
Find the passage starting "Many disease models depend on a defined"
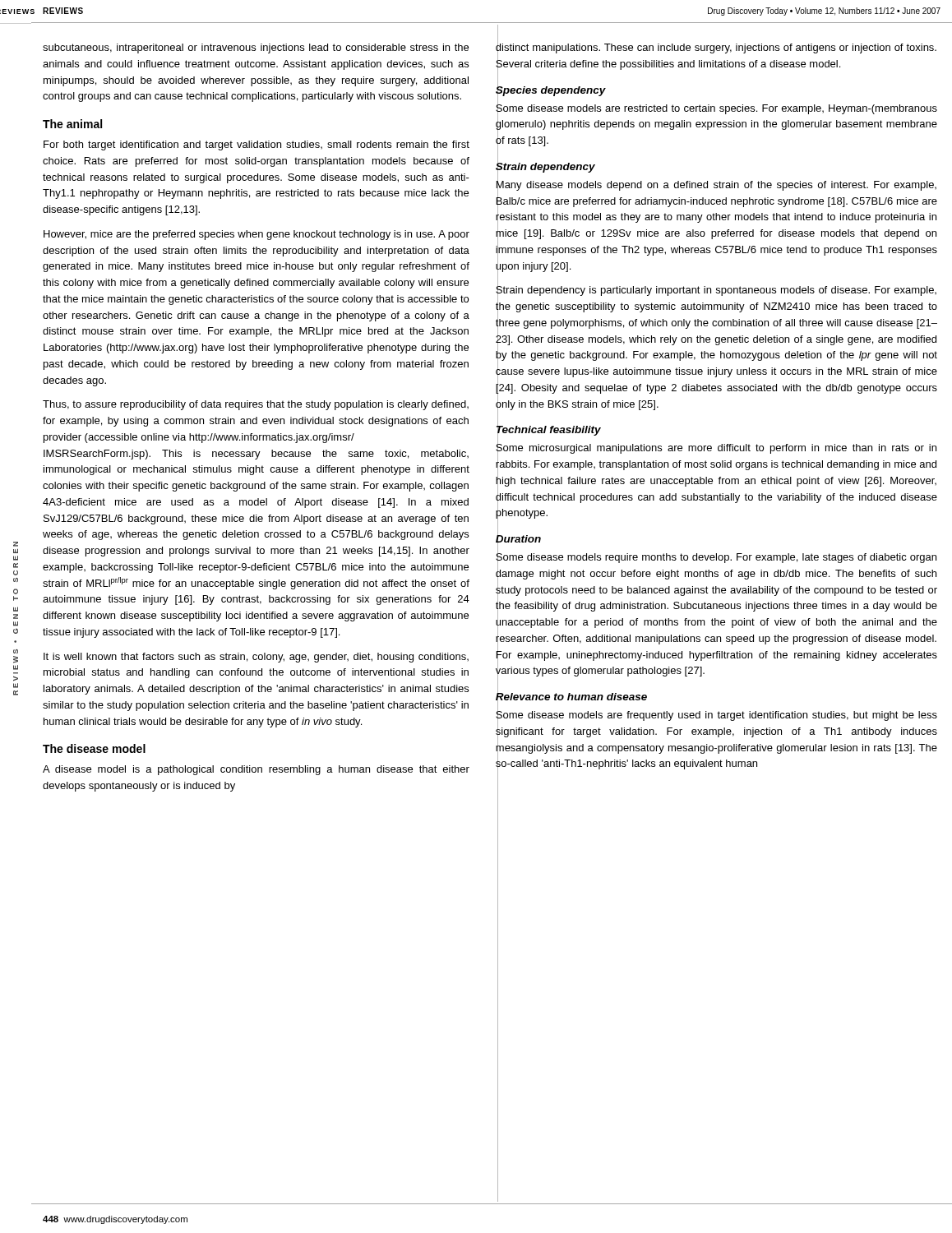[x=716, y=225]
